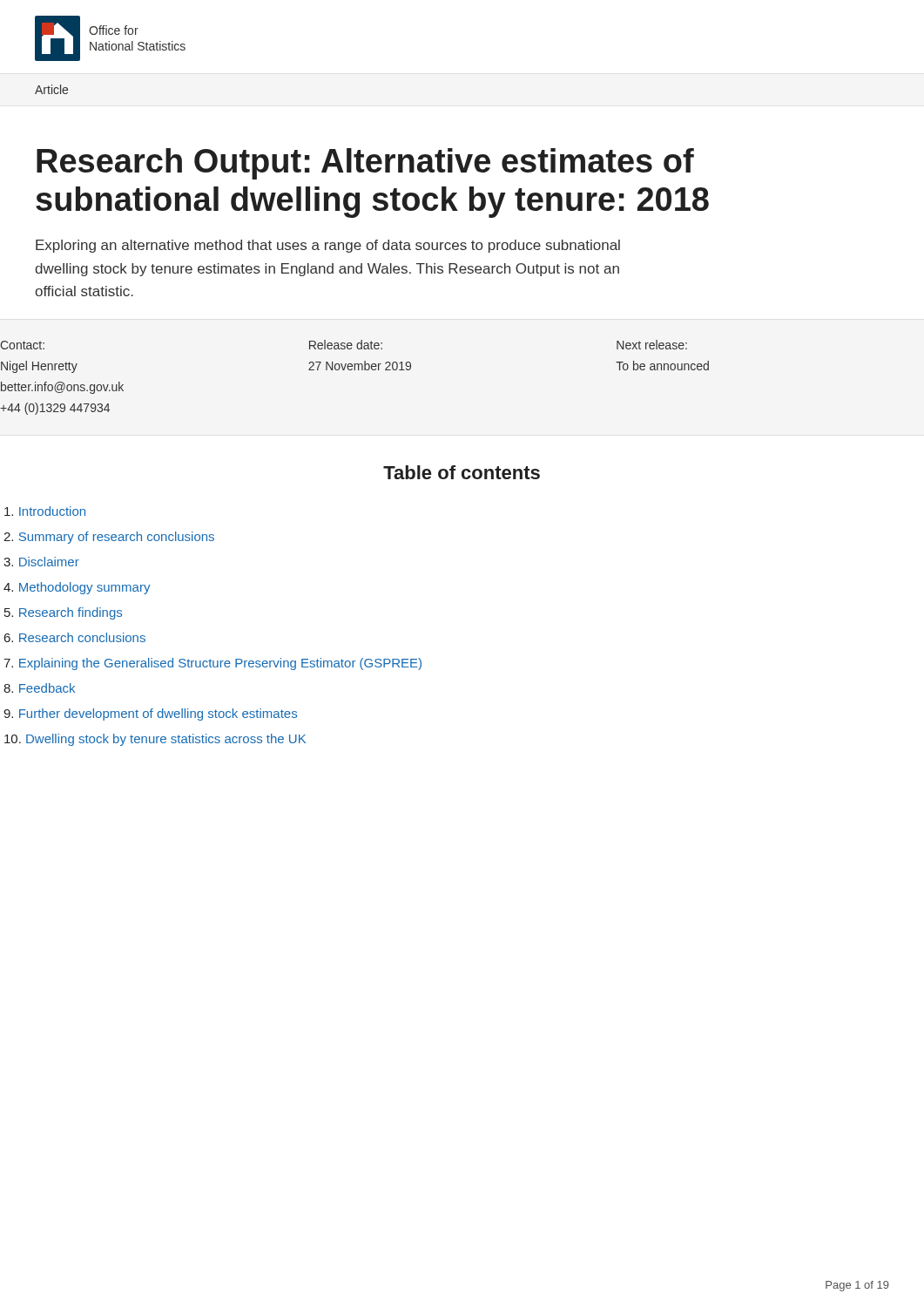This screenshot has width=924, height=1307.
Task: Click on the list item with the text "7. Explaining the"
Action: (x=213, y=662)
